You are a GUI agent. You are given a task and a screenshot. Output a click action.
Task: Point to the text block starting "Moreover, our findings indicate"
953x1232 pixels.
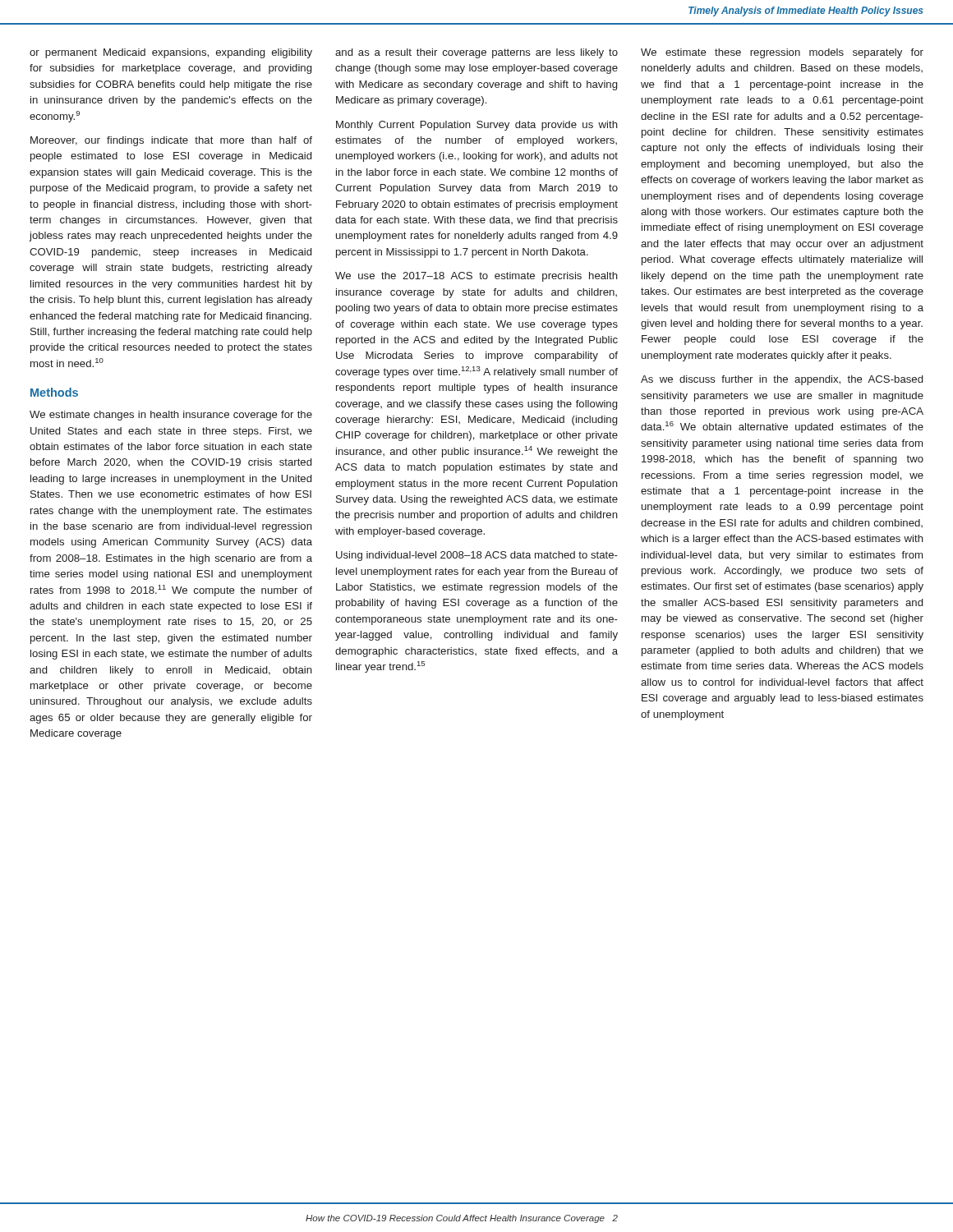pyautogui.click(x=171, y=252)
